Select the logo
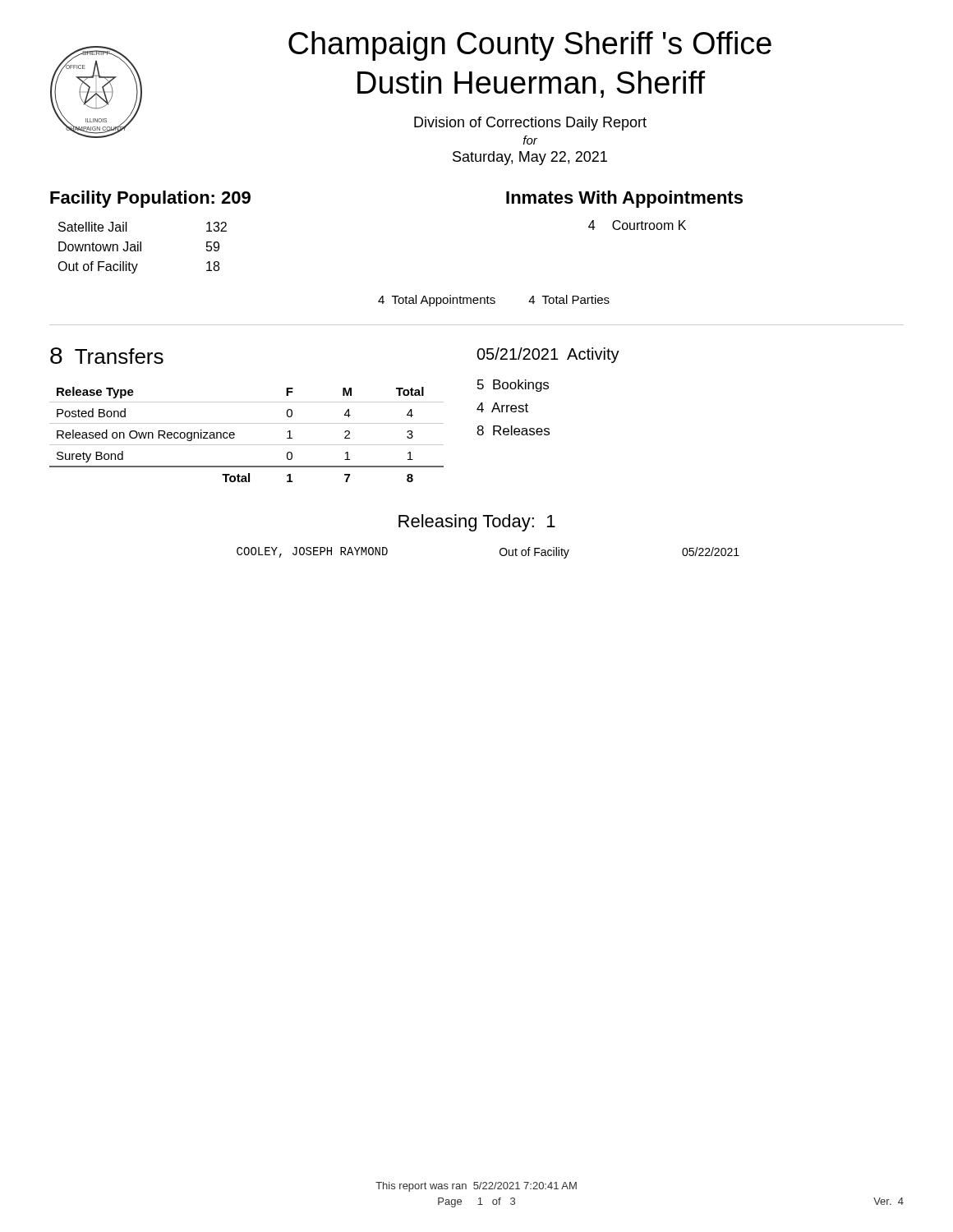Screen dimensions: 1232x953 103,95
